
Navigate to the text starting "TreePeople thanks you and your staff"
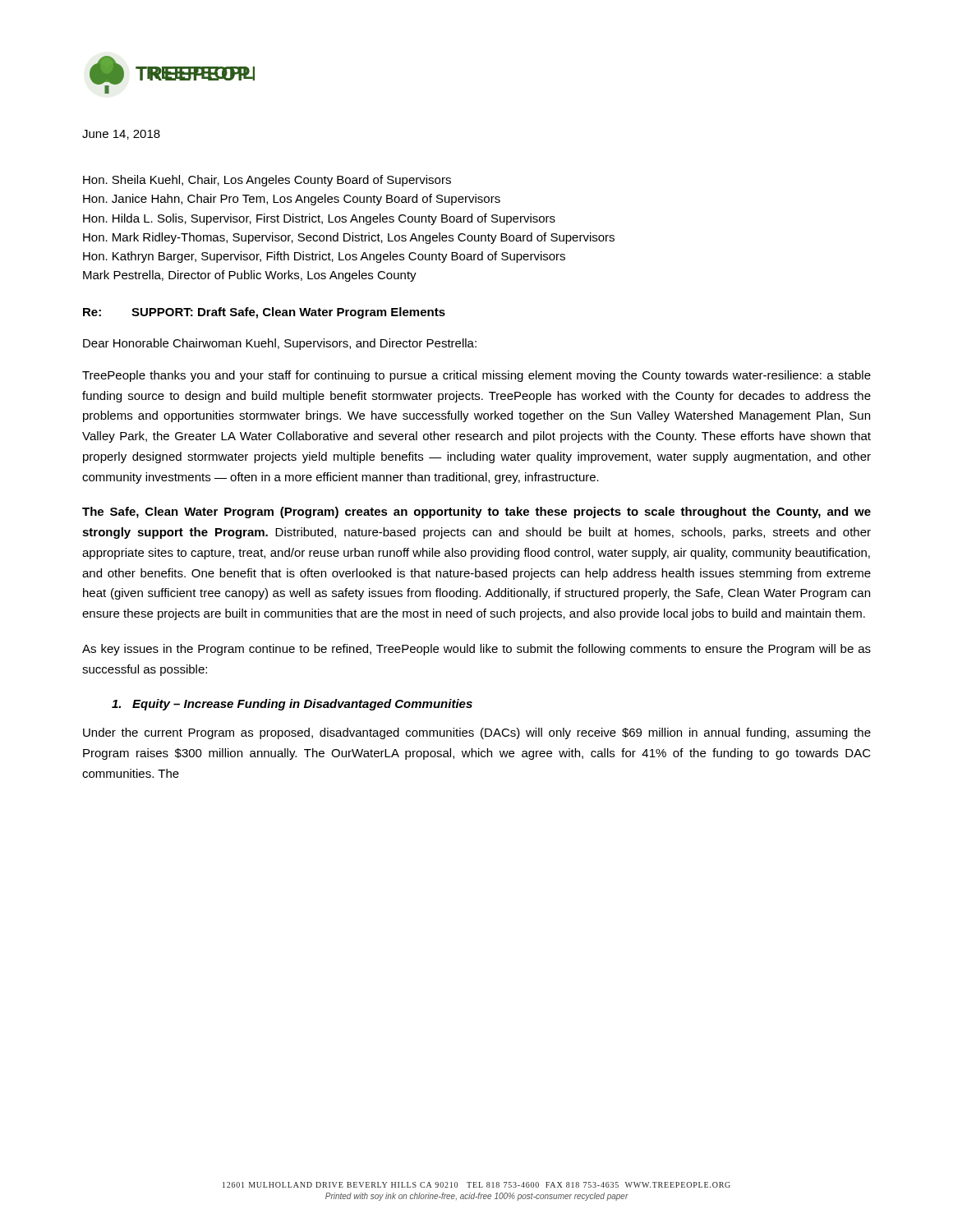tap(476, 426)
